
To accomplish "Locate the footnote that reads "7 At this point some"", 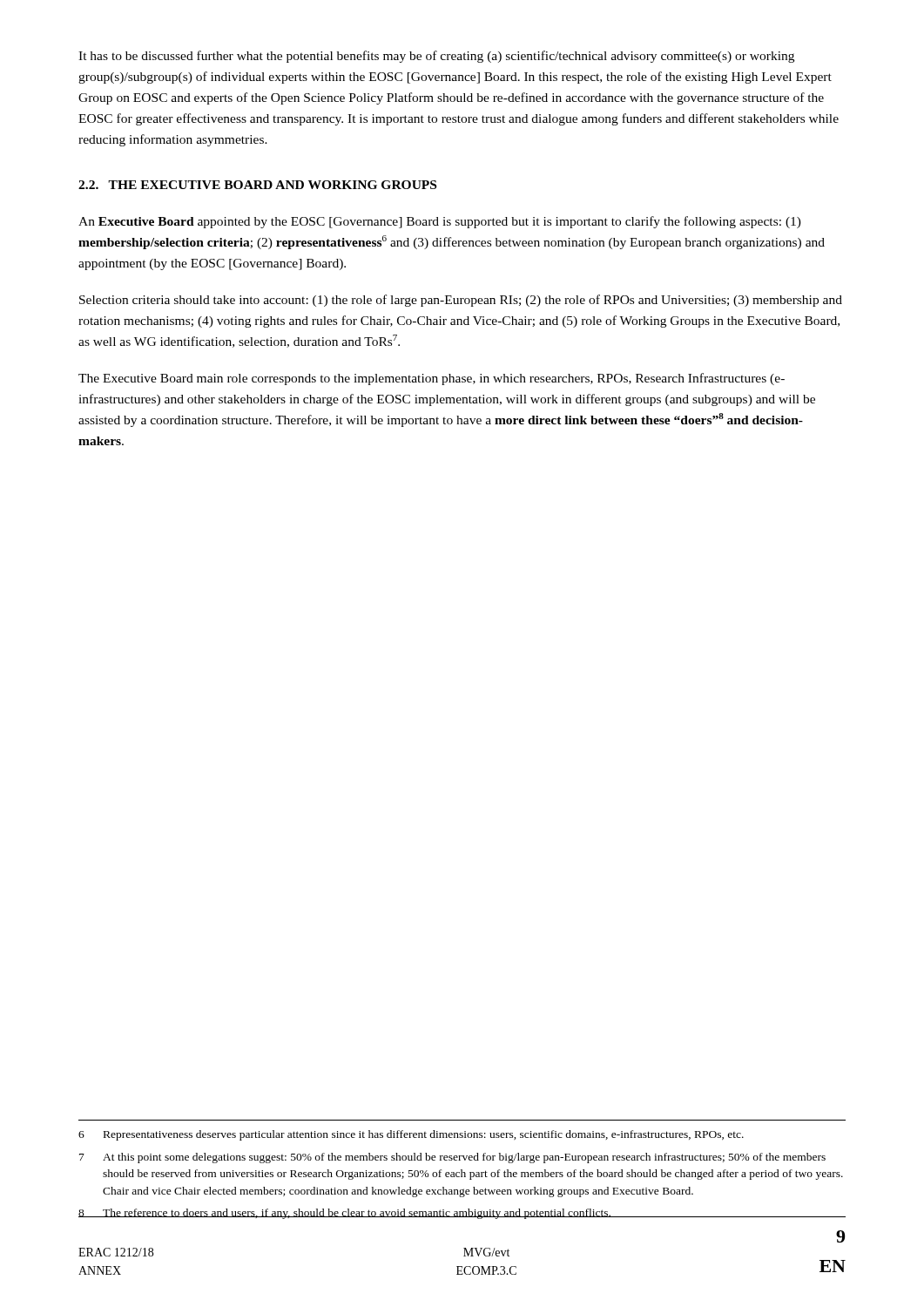I will click(462, 1174).
